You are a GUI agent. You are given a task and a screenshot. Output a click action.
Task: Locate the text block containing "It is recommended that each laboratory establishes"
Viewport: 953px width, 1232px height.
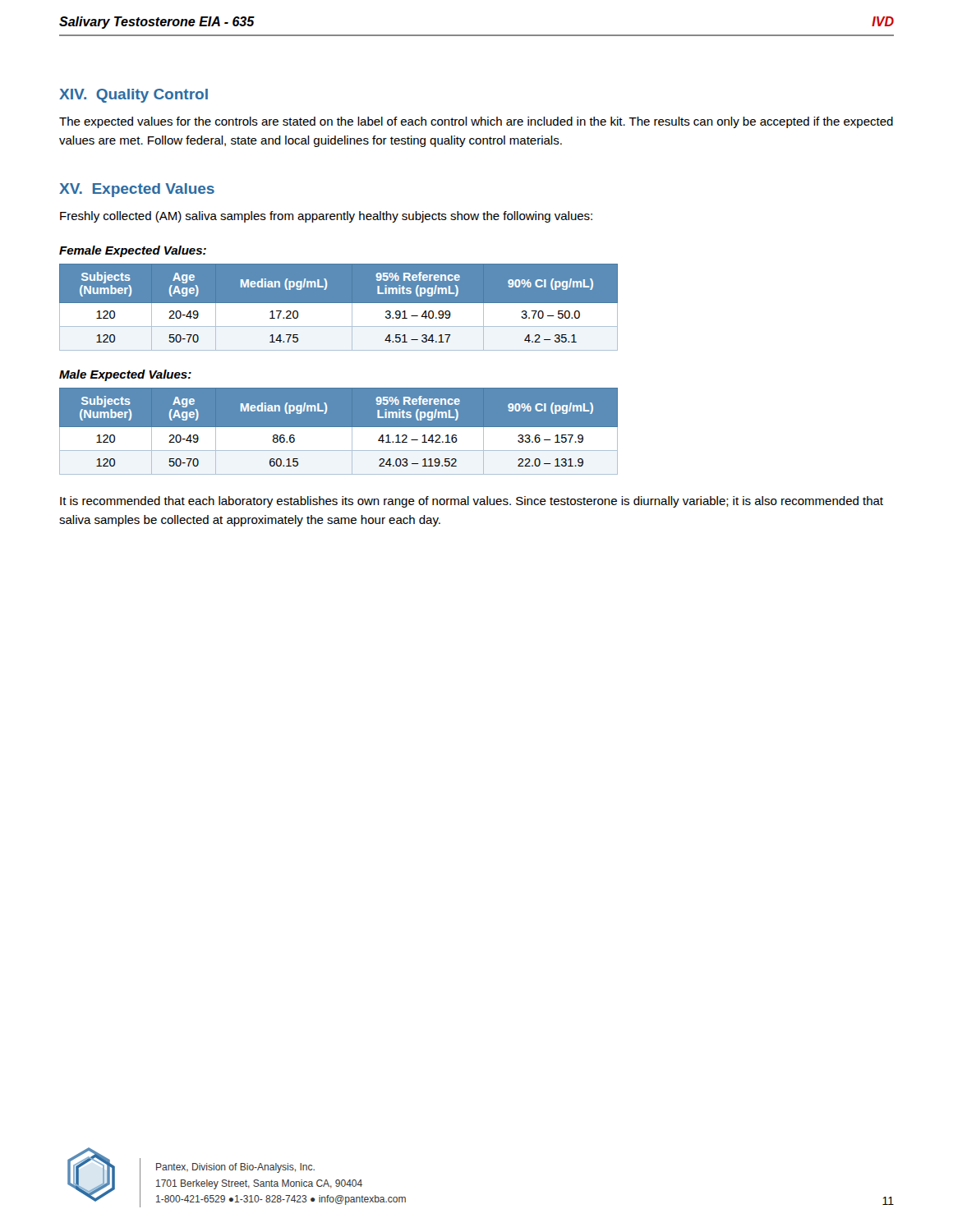pyautogui.click(x=471, y=510)
